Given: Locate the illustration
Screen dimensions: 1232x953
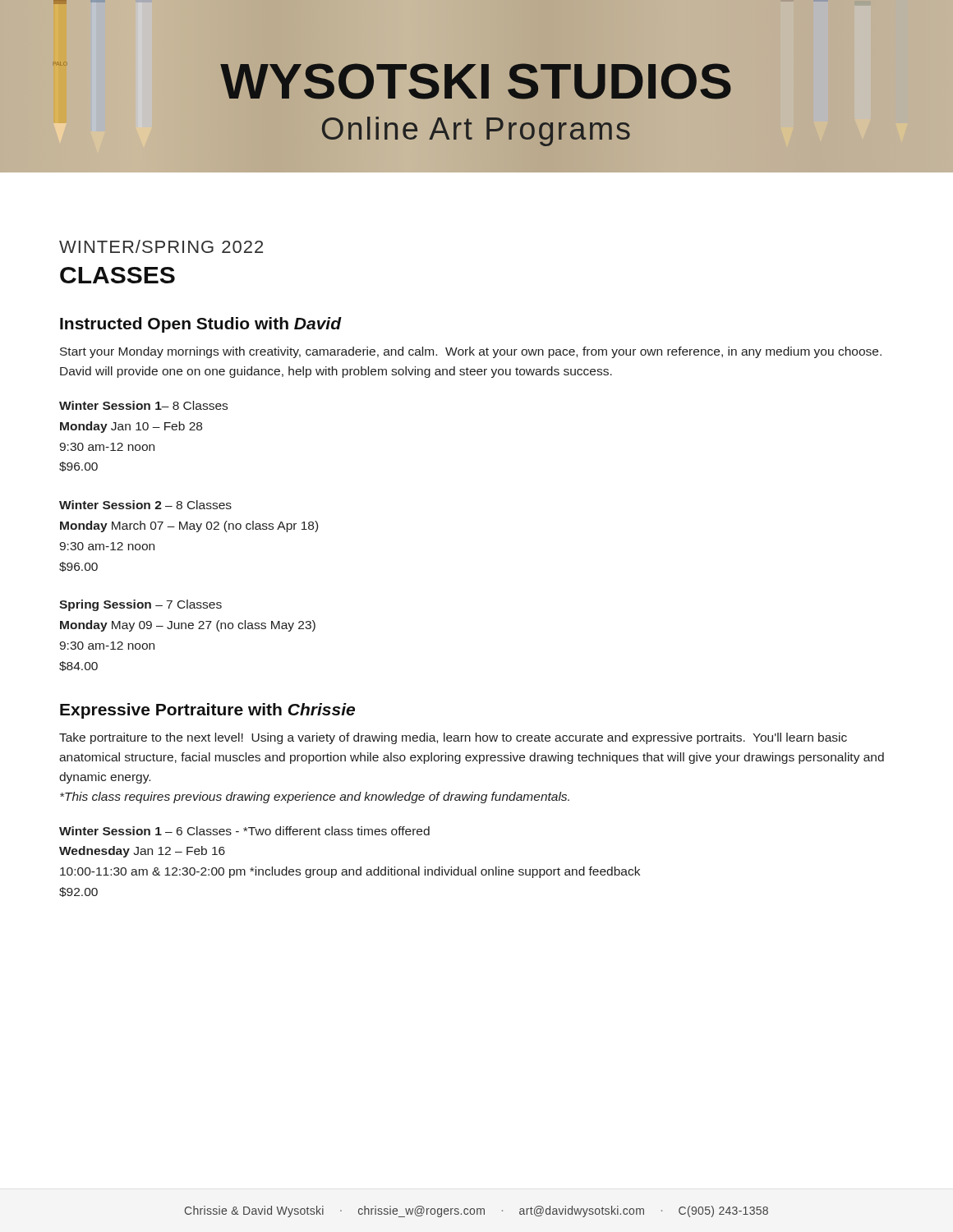Looking at the screenshot, I should click(x=476, y=86).
